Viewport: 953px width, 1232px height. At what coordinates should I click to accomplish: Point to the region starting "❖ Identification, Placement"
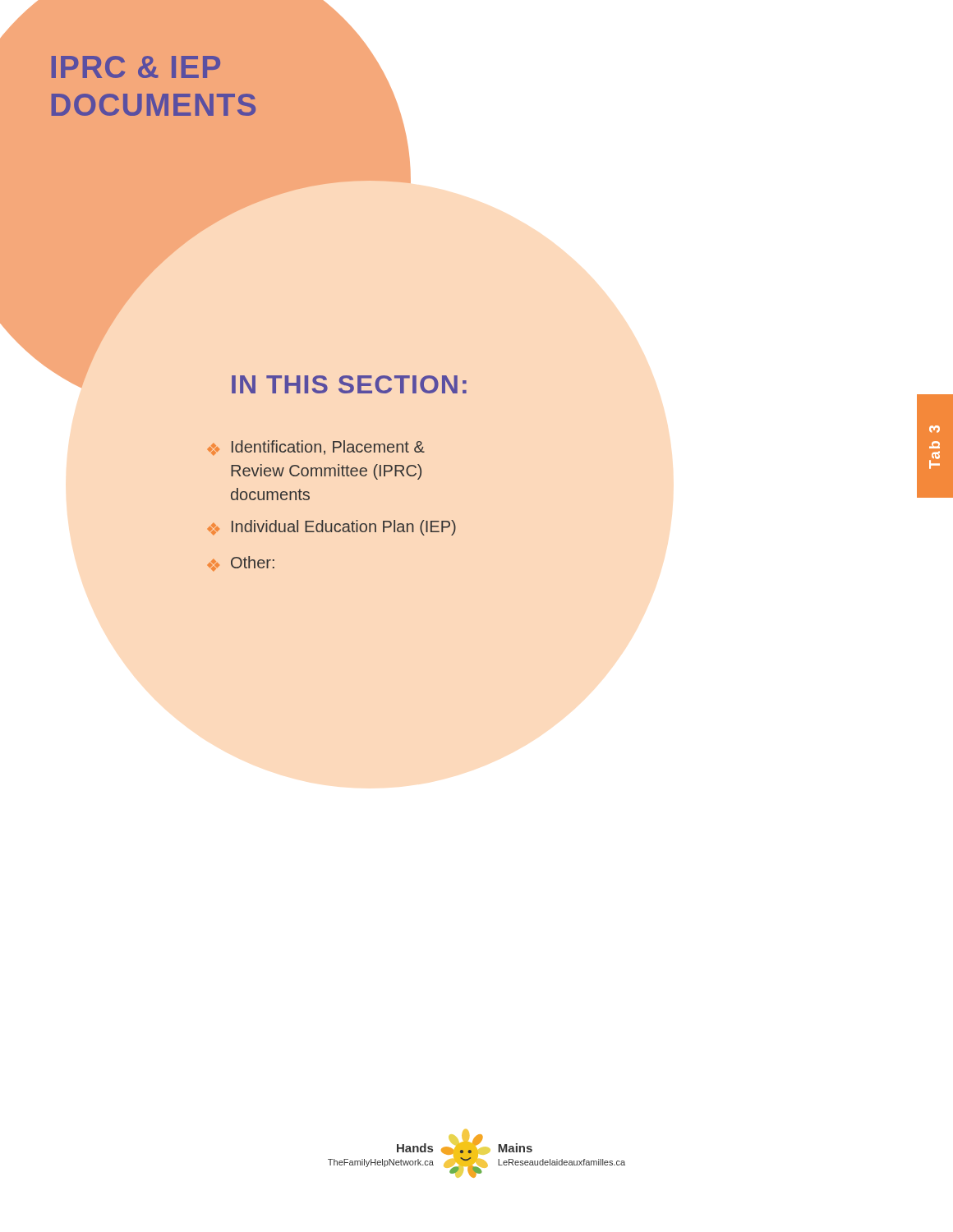[x=315, y=471]
